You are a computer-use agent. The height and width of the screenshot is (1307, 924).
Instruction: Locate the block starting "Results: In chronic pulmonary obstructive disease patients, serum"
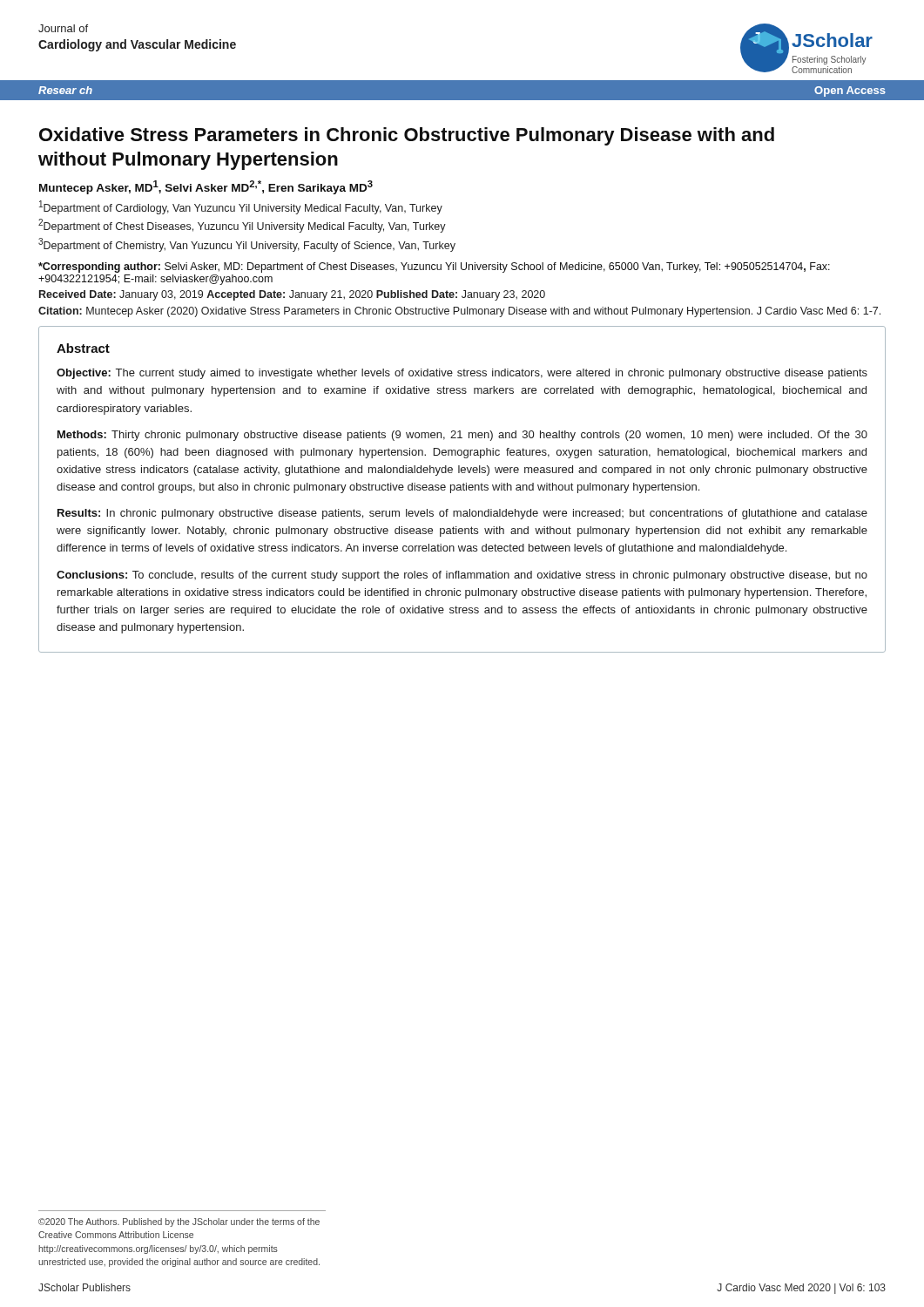[462, 531]
